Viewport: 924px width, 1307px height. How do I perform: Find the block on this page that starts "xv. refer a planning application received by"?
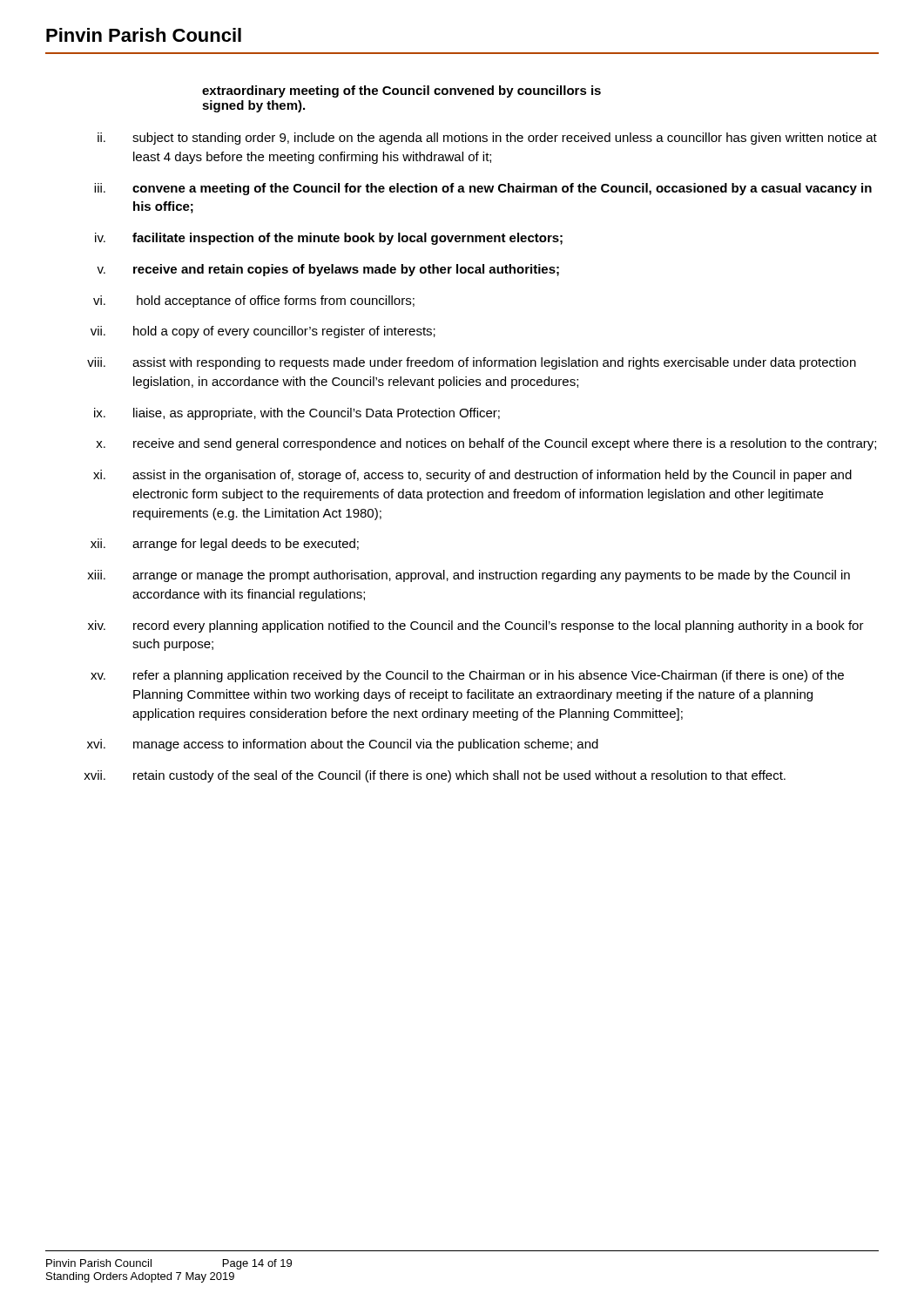[x=462, y=694]
